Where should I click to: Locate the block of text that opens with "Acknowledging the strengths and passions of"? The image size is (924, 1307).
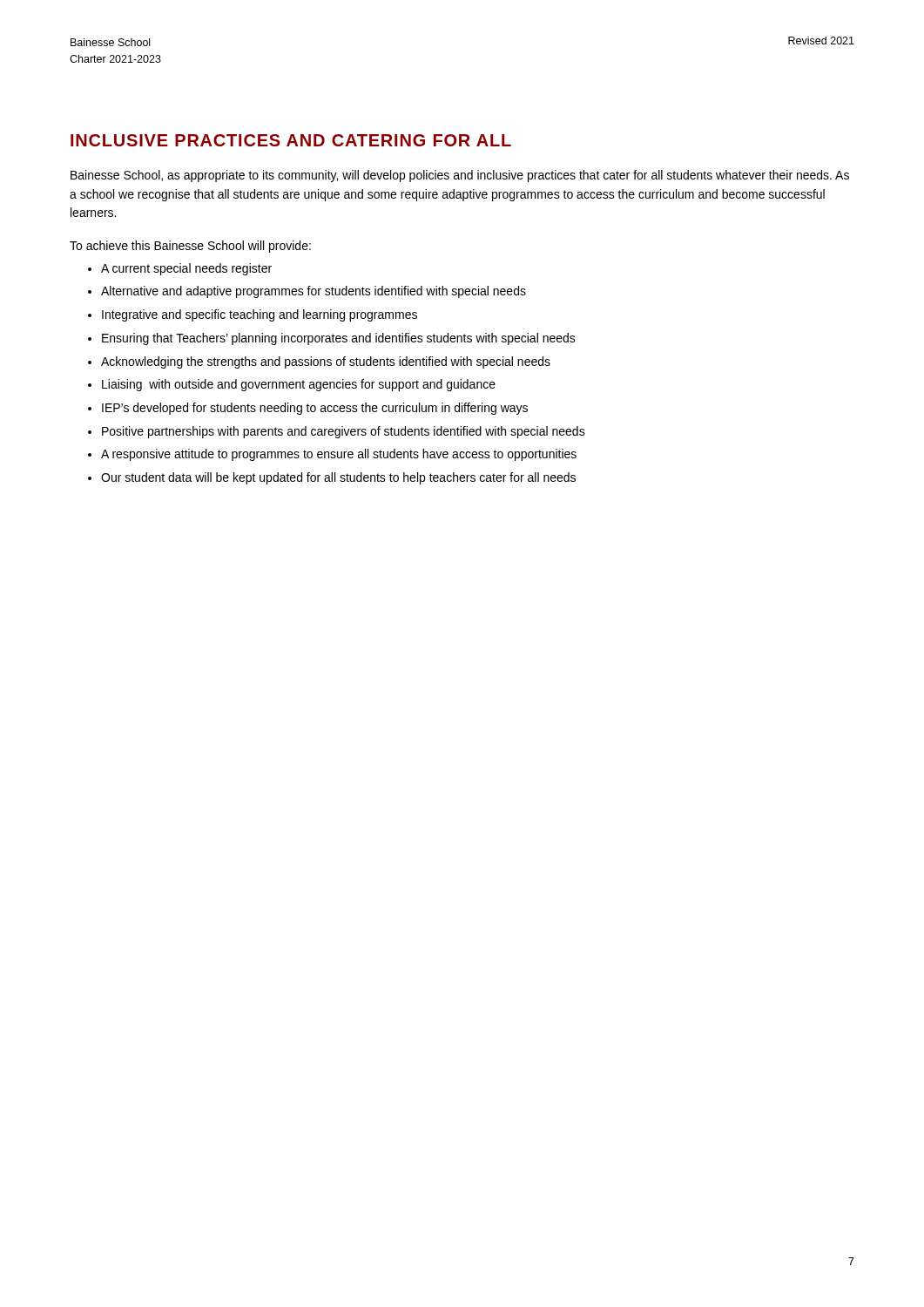(326, 361)
